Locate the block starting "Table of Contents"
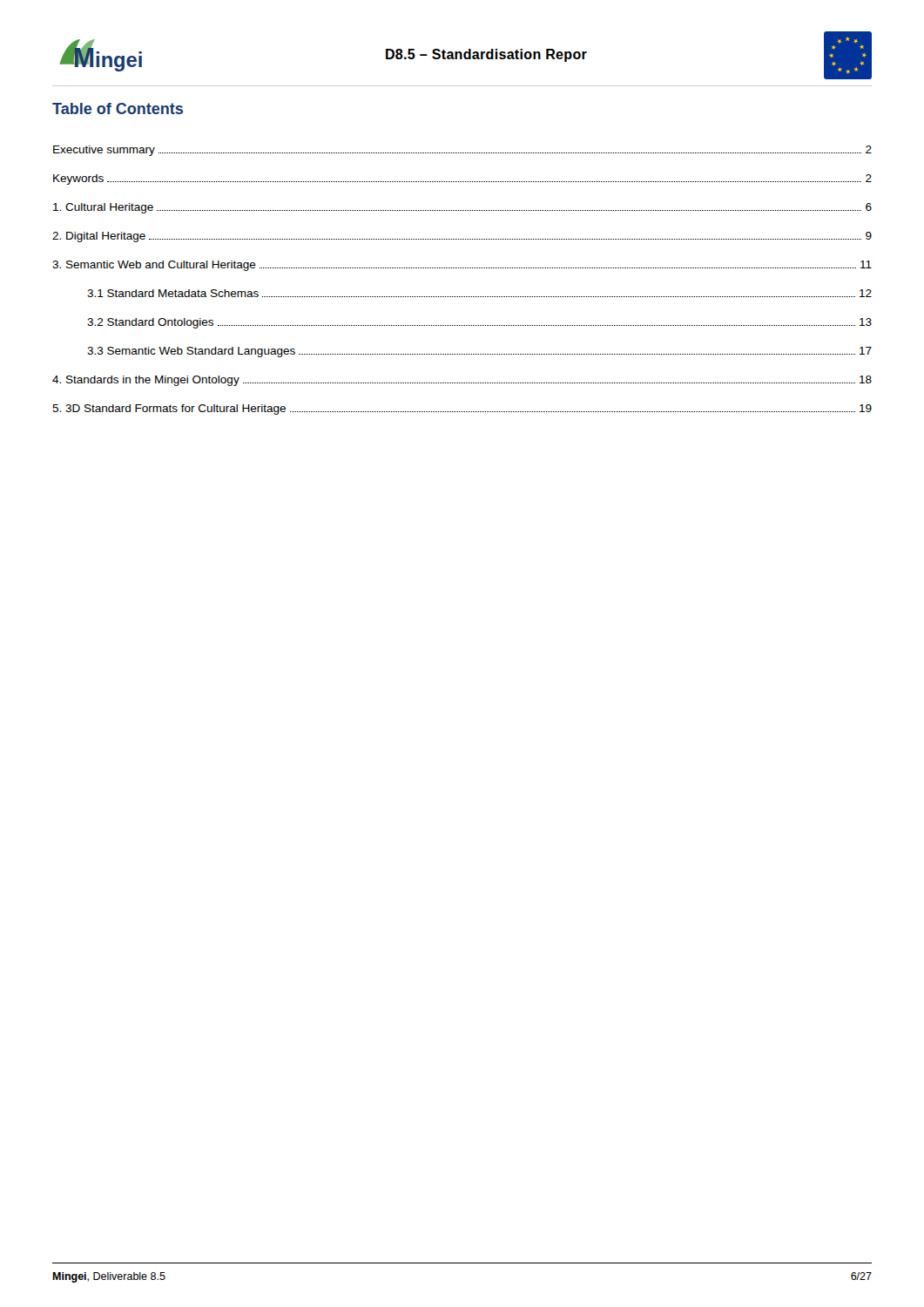 point(118,109)
